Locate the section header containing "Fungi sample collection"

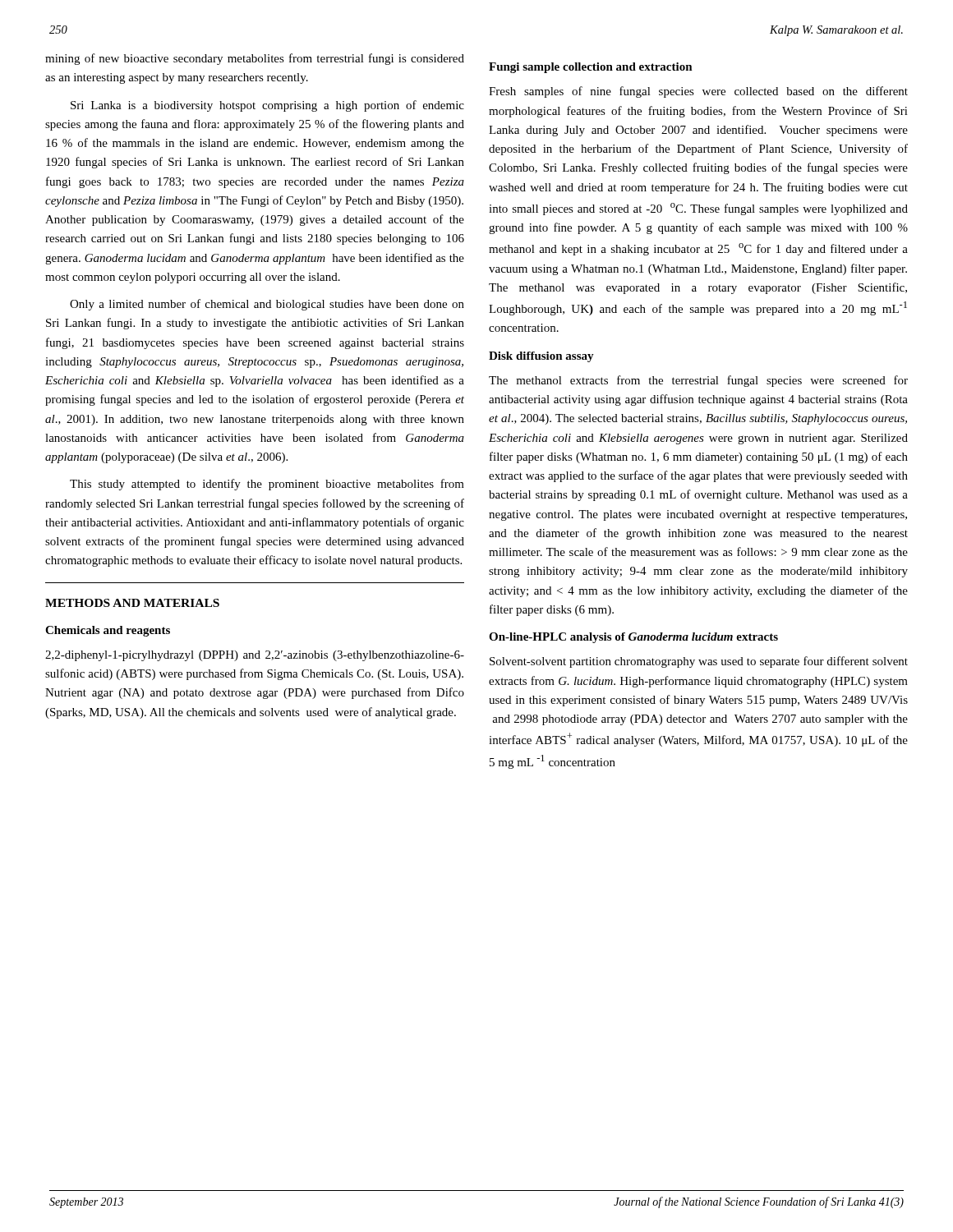coord(698,67)
